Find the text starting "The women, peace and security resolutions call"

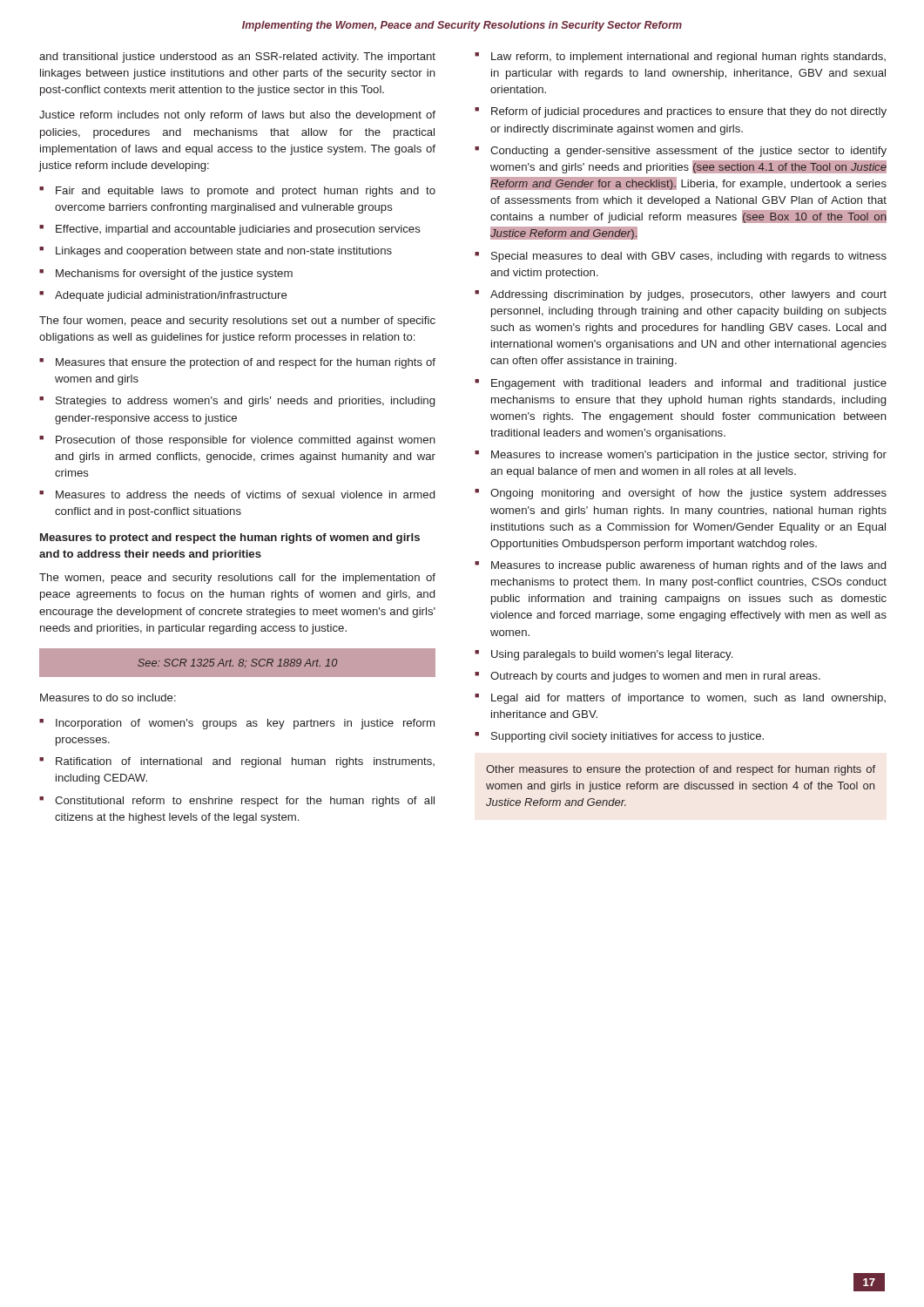tap(237, 603)
